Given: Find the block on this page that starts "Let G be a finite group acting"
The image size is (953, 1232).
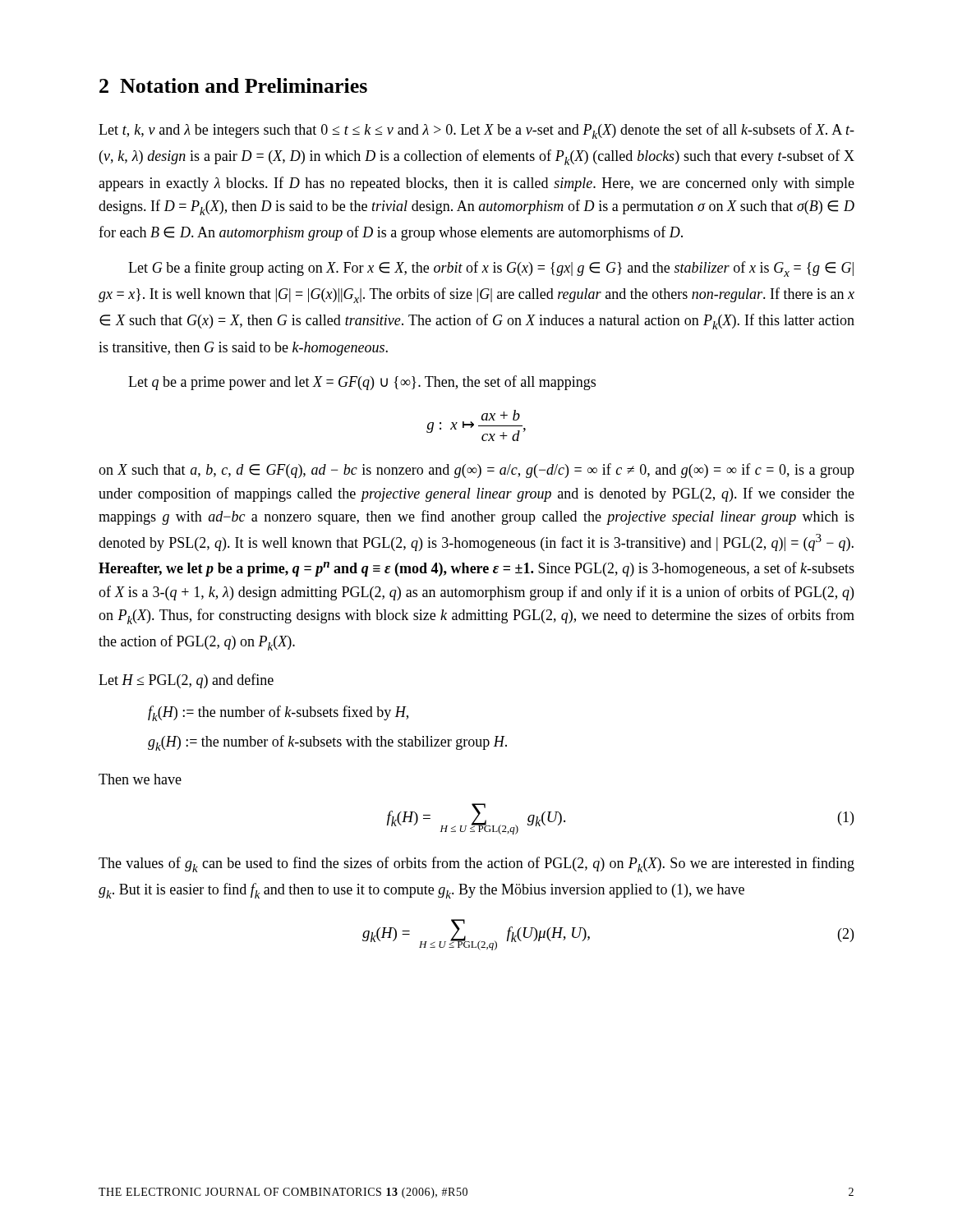Looking at the screenshot, I should 476,307.
